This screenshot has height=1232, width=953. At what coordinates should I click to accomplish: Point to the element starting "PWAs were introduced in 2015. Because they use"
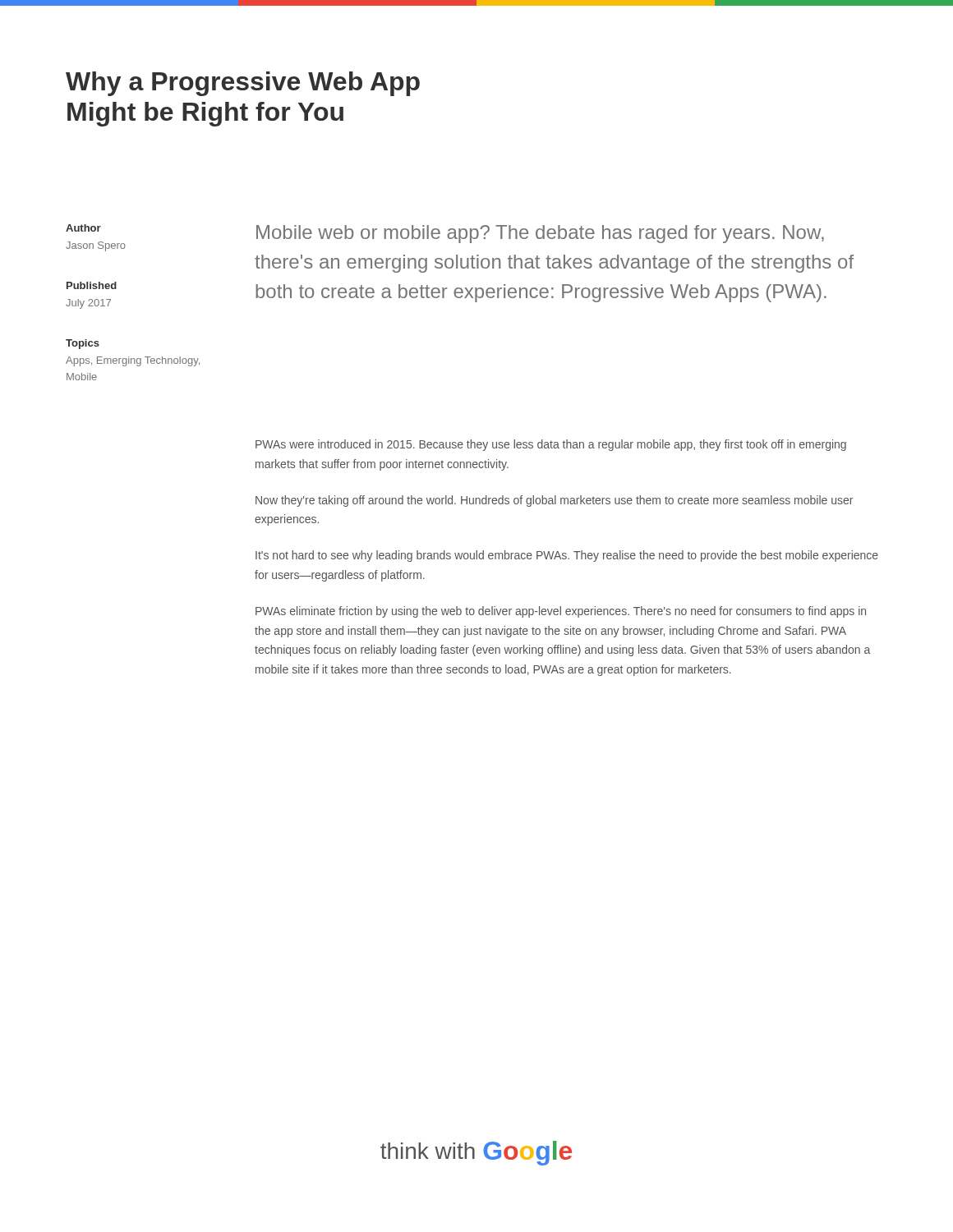pyautogui.click(x=567, y=558)
